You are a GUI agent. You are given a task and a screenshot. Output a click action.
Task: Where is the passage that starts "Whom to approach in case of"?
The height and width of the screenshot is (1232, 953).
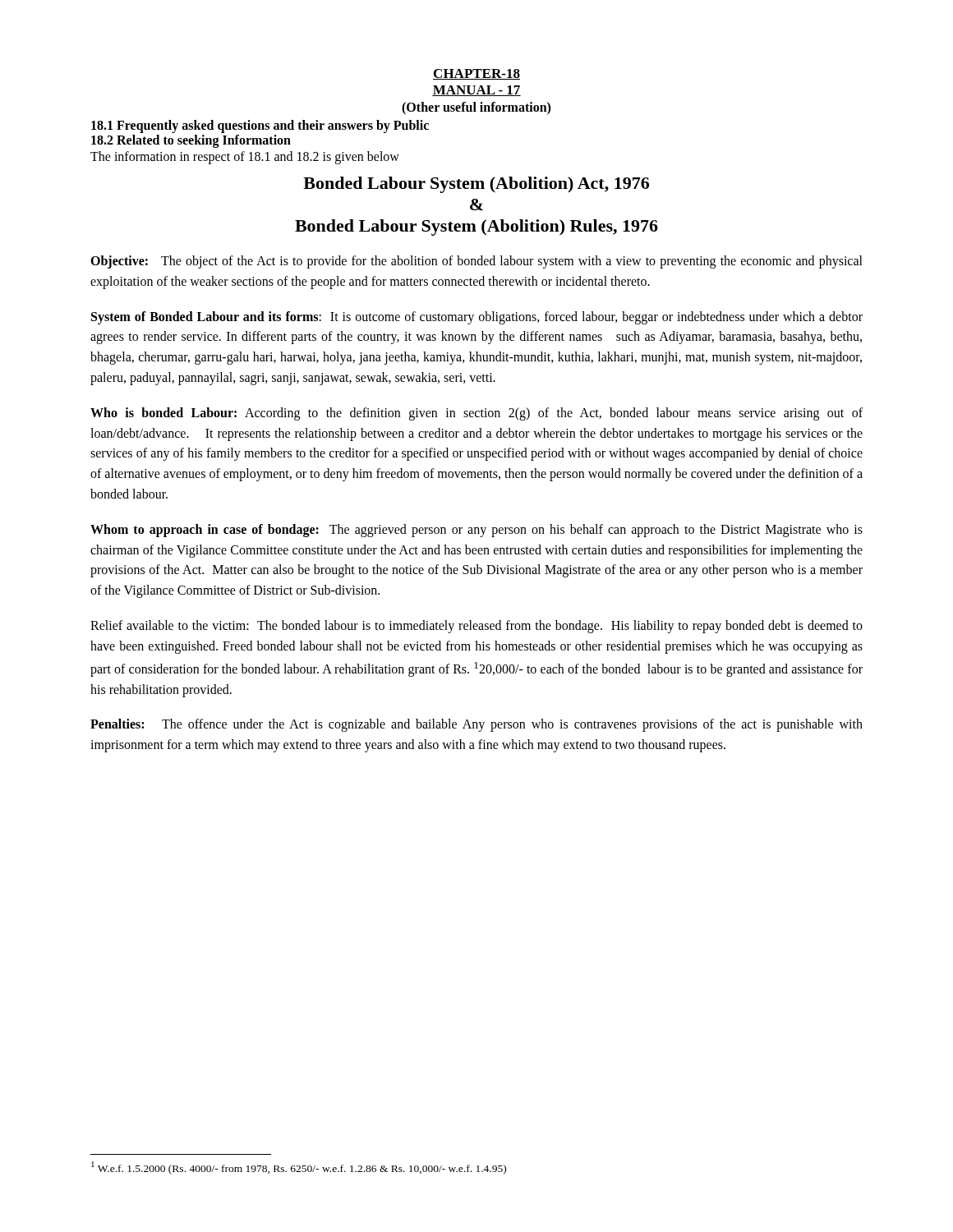pyautogui.click(x=476, y=560)
